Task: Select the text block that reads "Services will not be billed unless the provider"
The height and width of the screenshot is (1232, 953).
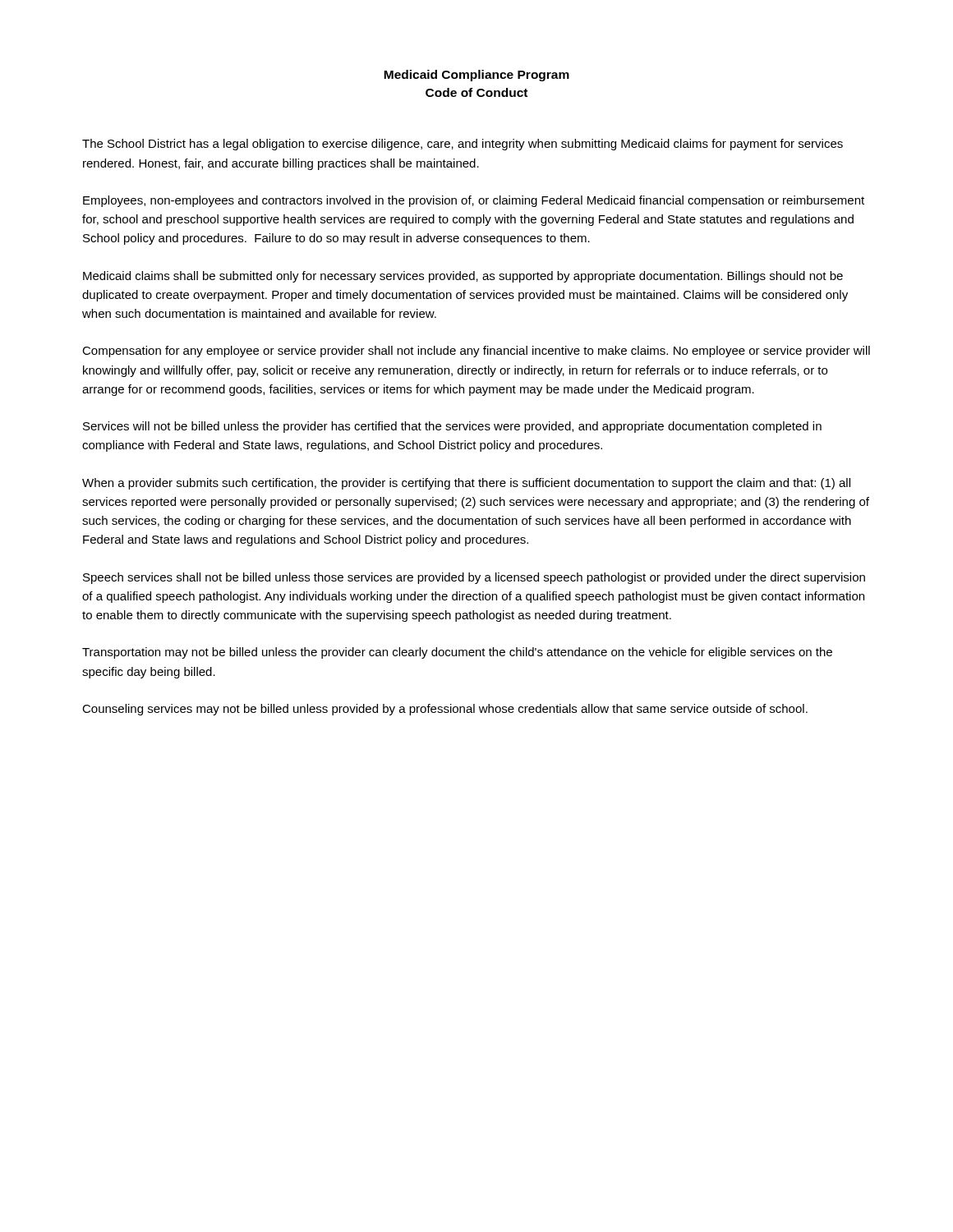Action: [452, 436]
